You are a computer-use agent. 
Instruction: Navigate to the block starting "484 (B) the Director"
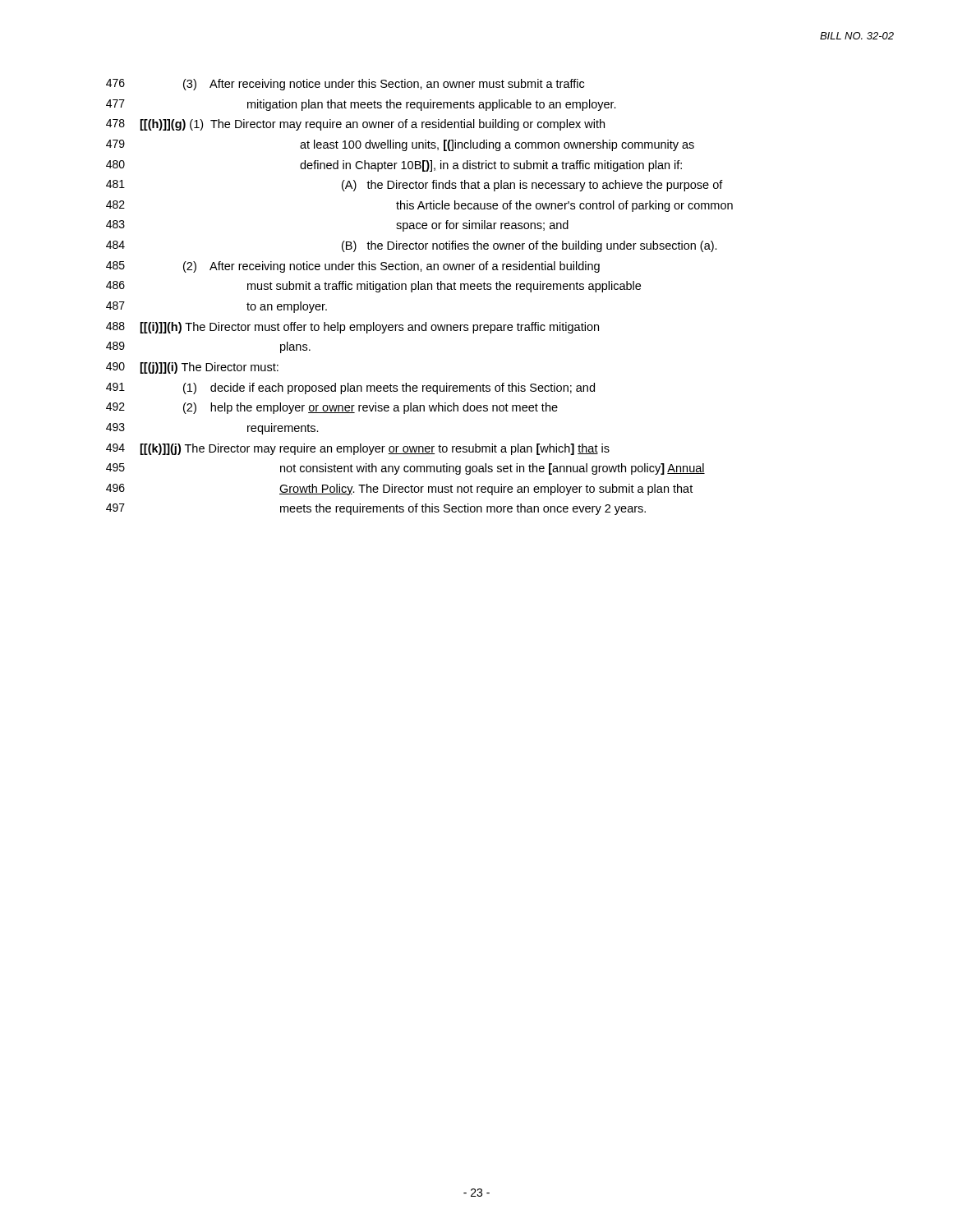[x=485, y=246]
